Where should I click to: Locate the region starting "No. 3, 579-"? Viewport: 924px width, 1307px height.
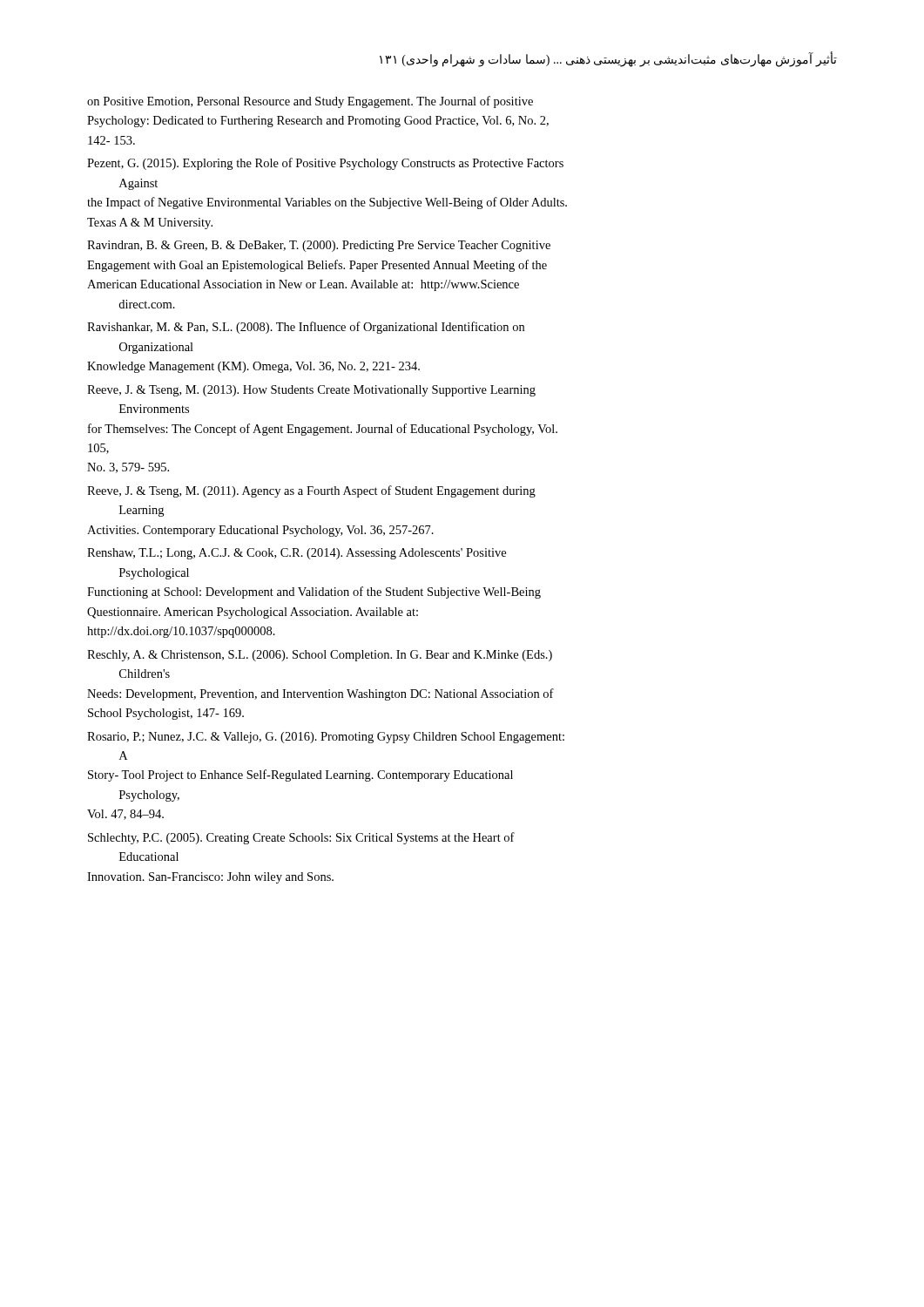[x=128, y=467]
